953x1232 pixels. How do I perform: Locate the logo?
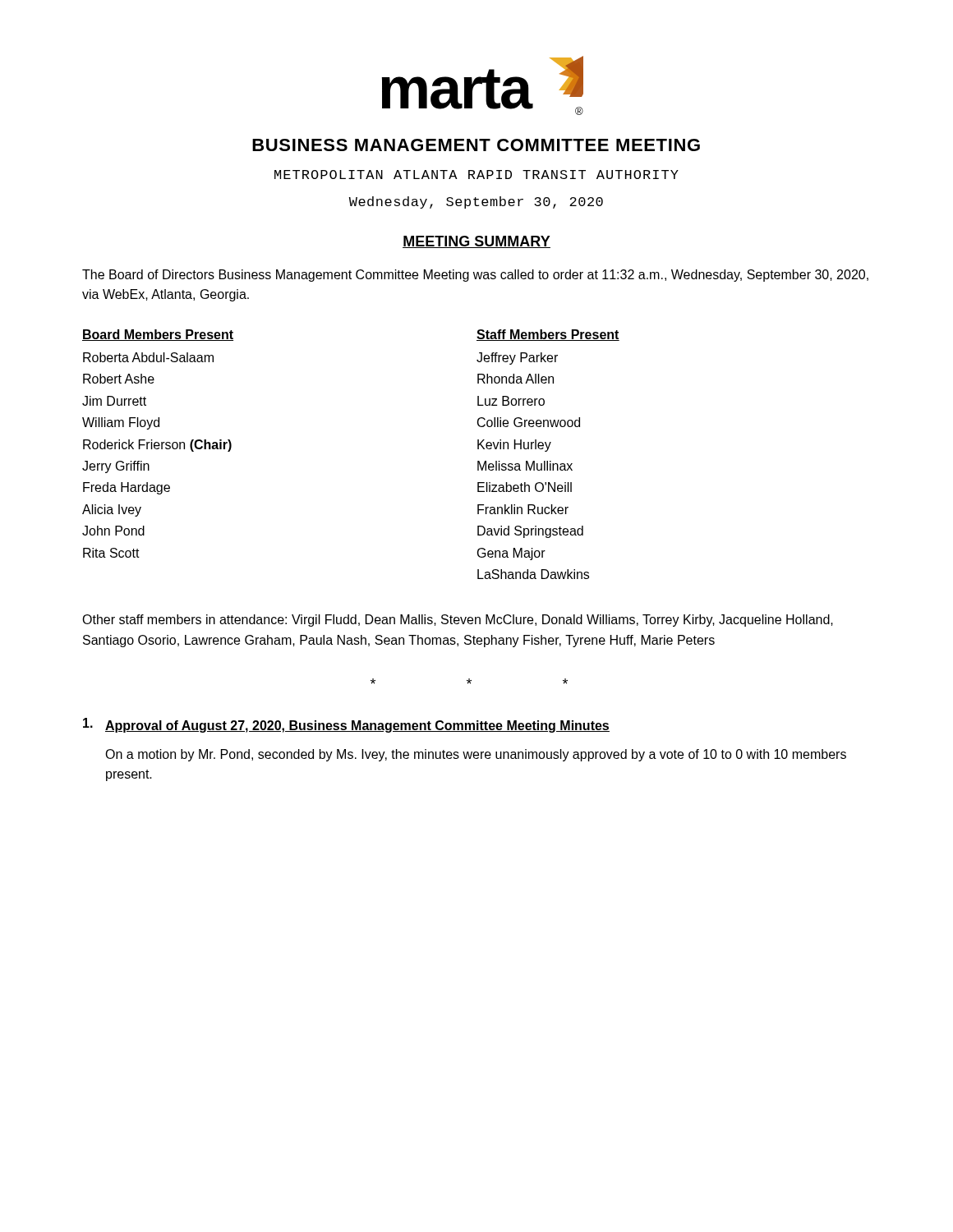(x=476, y=88)
